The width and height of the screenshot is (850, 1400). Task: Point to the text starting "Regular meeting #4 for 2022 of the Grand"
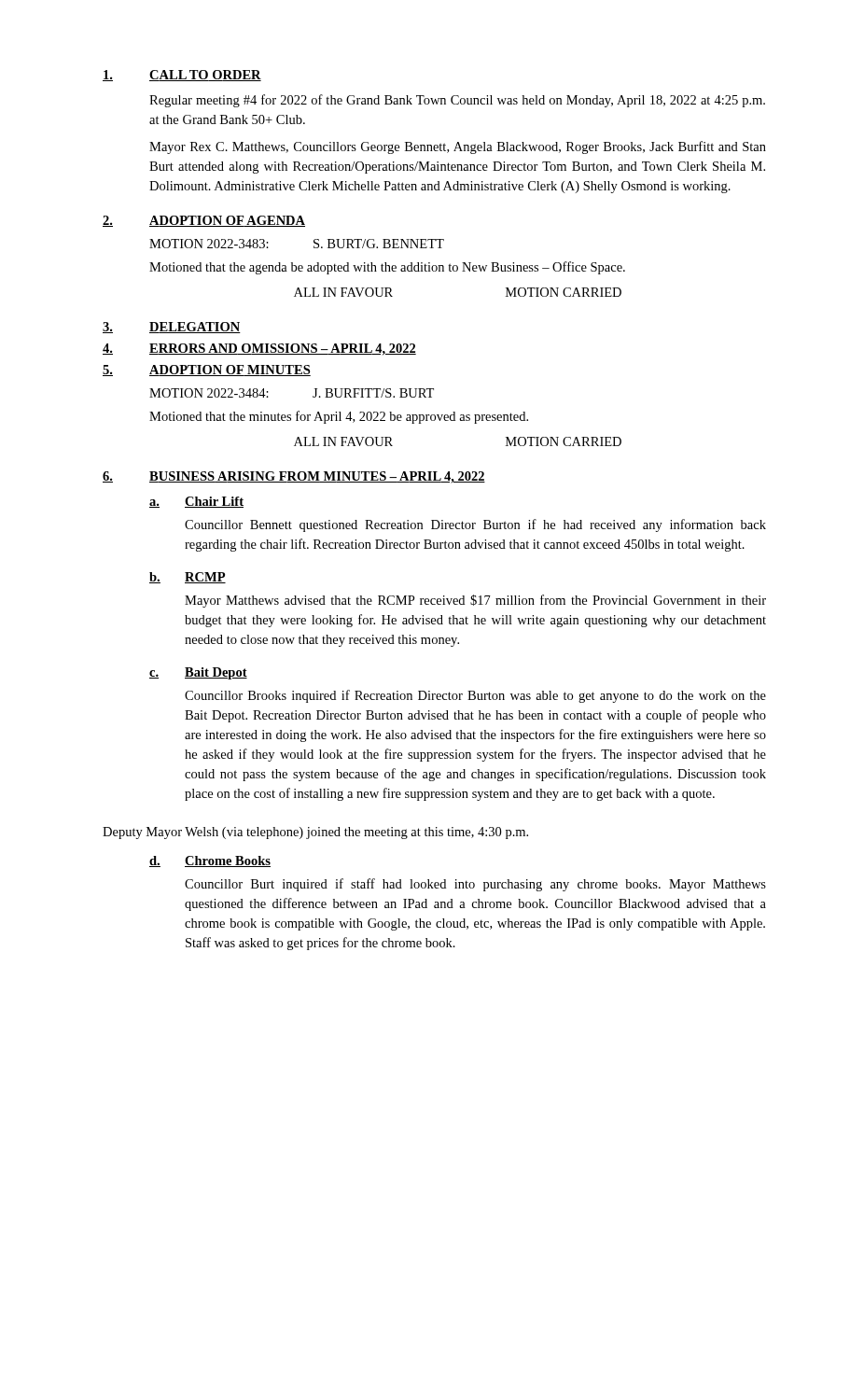click(458, 110)
